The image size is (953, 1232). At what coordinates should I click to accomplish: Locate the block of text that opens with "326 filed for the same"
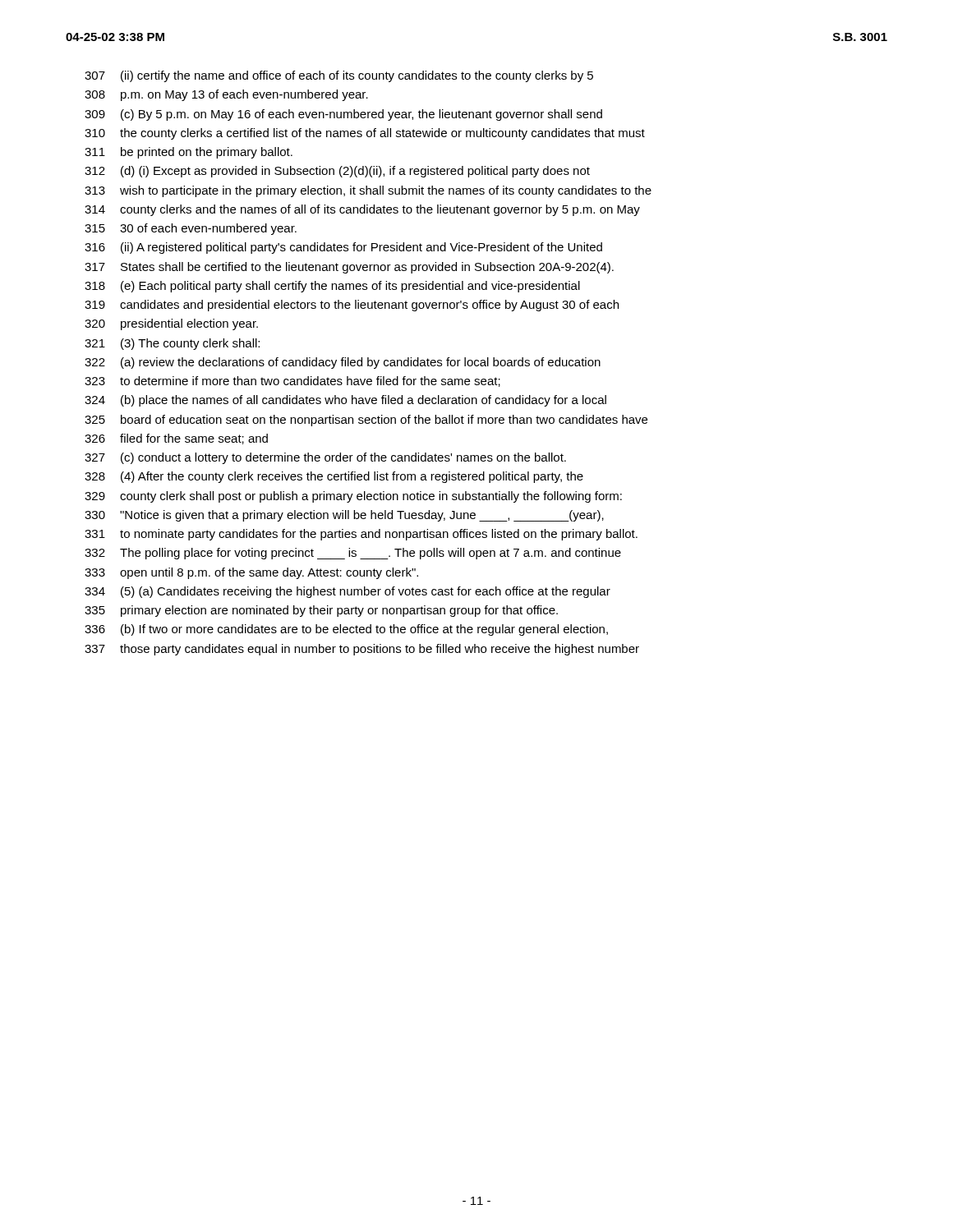176,439
